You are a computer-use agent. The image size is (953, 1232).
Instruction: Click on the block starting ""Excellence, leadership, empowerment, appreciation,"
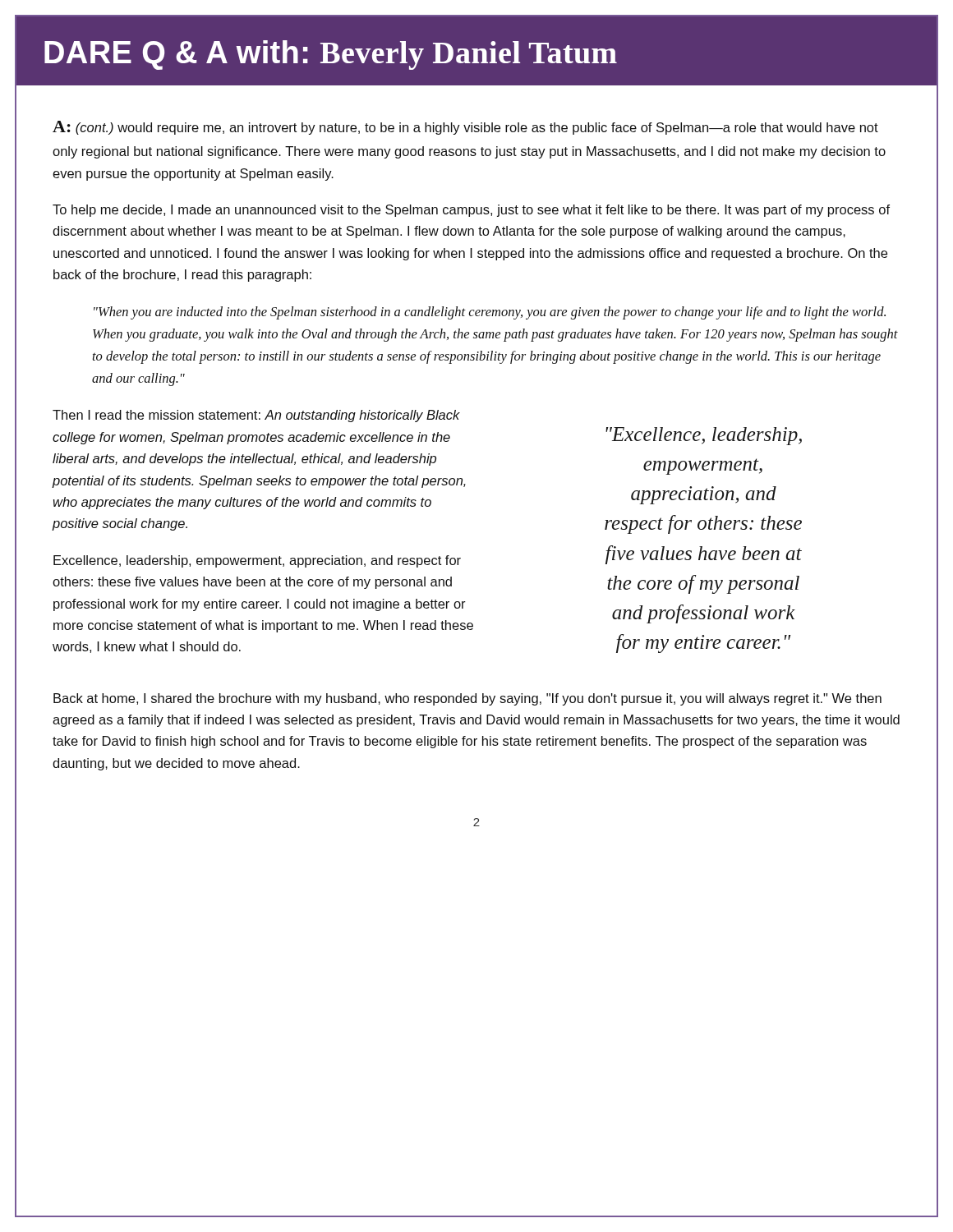703,538
